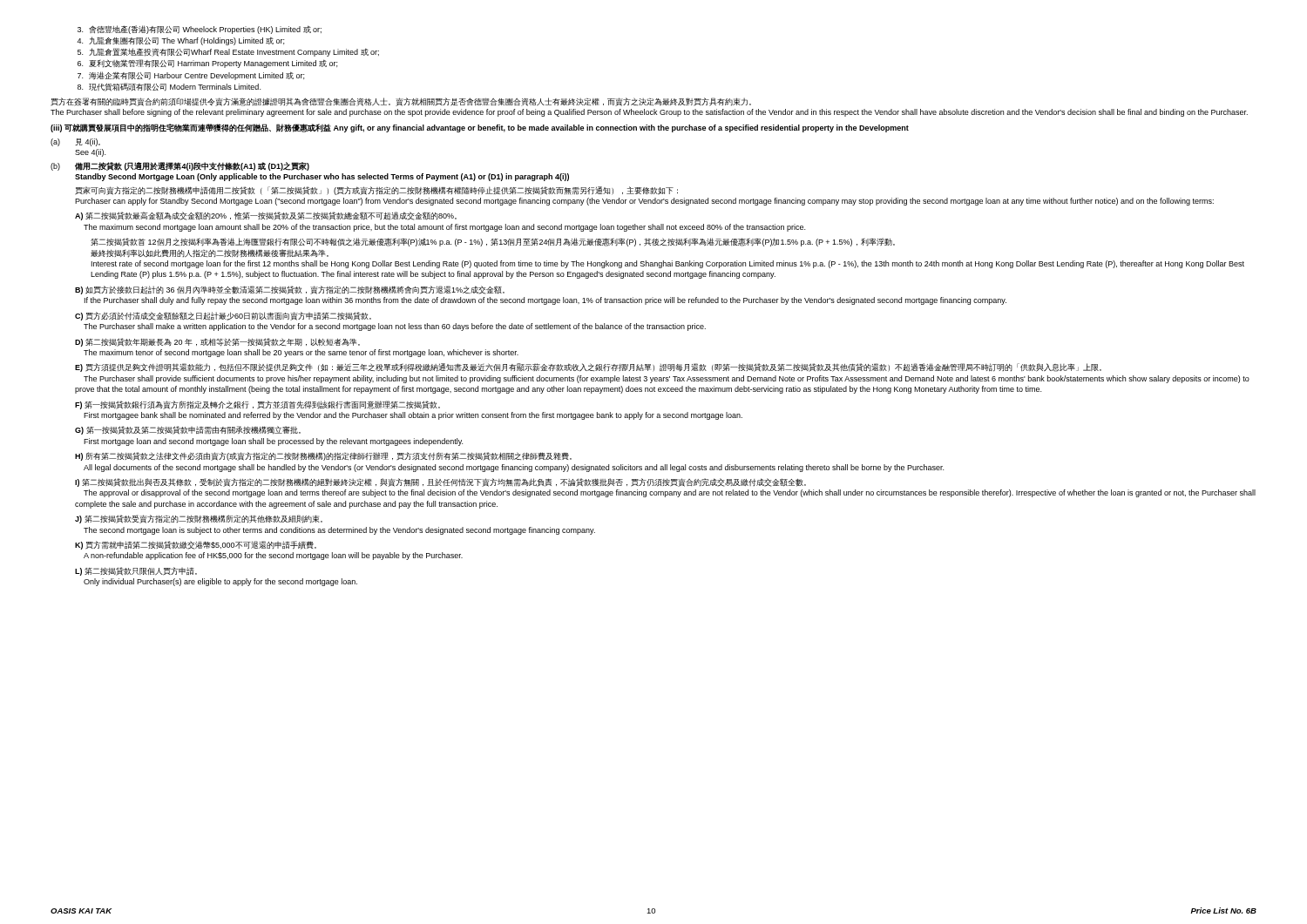Locate the text starting "7. 海港企業有限公司 Harbour Centre Development Limited 或 or;"
The width and height of the screenshot is (1307, 924).
pos(191,76)
